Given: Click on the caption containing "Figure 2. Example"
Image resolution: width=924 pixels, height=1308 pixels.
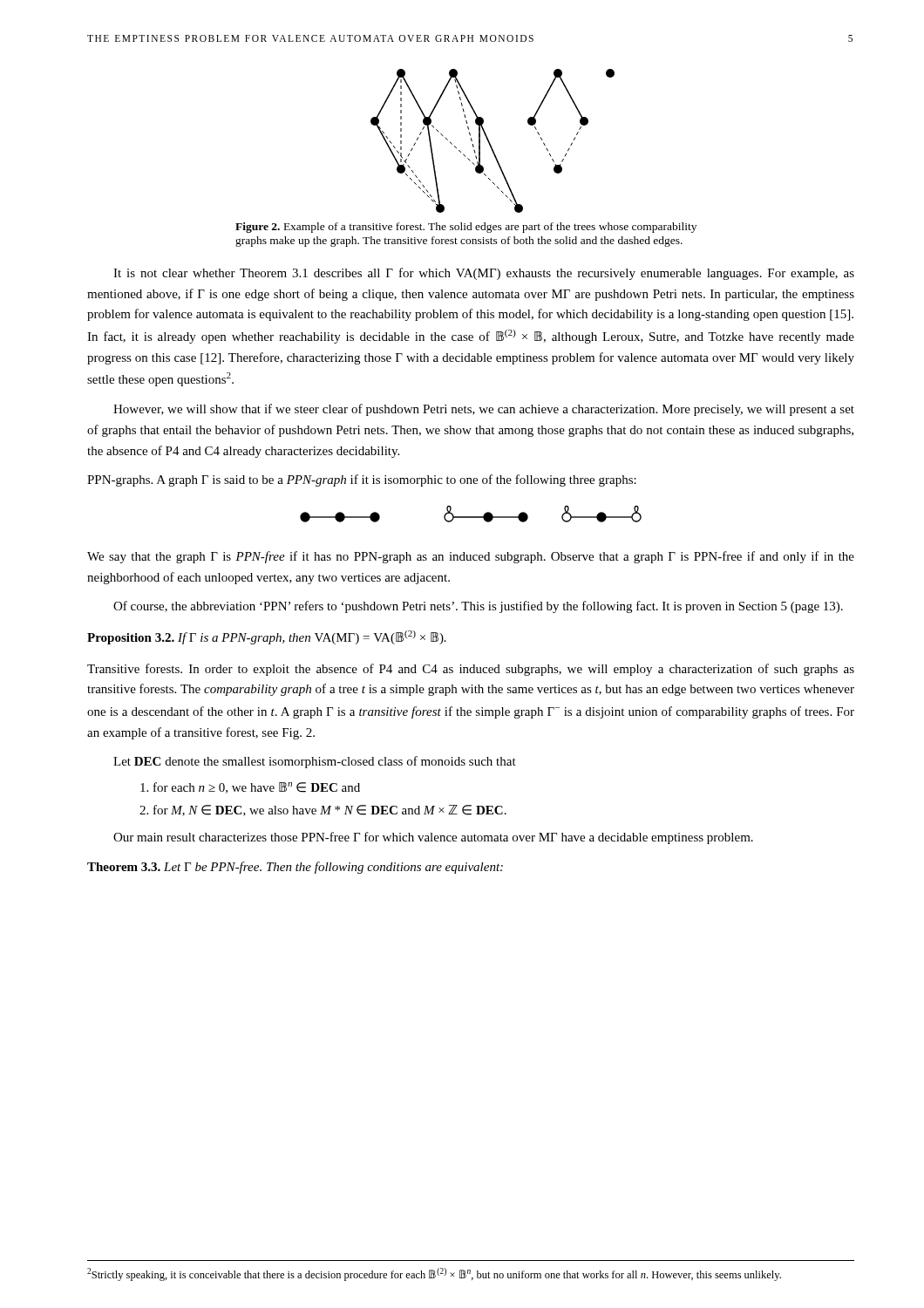Looking at the screenshot, I should point(466,233).
